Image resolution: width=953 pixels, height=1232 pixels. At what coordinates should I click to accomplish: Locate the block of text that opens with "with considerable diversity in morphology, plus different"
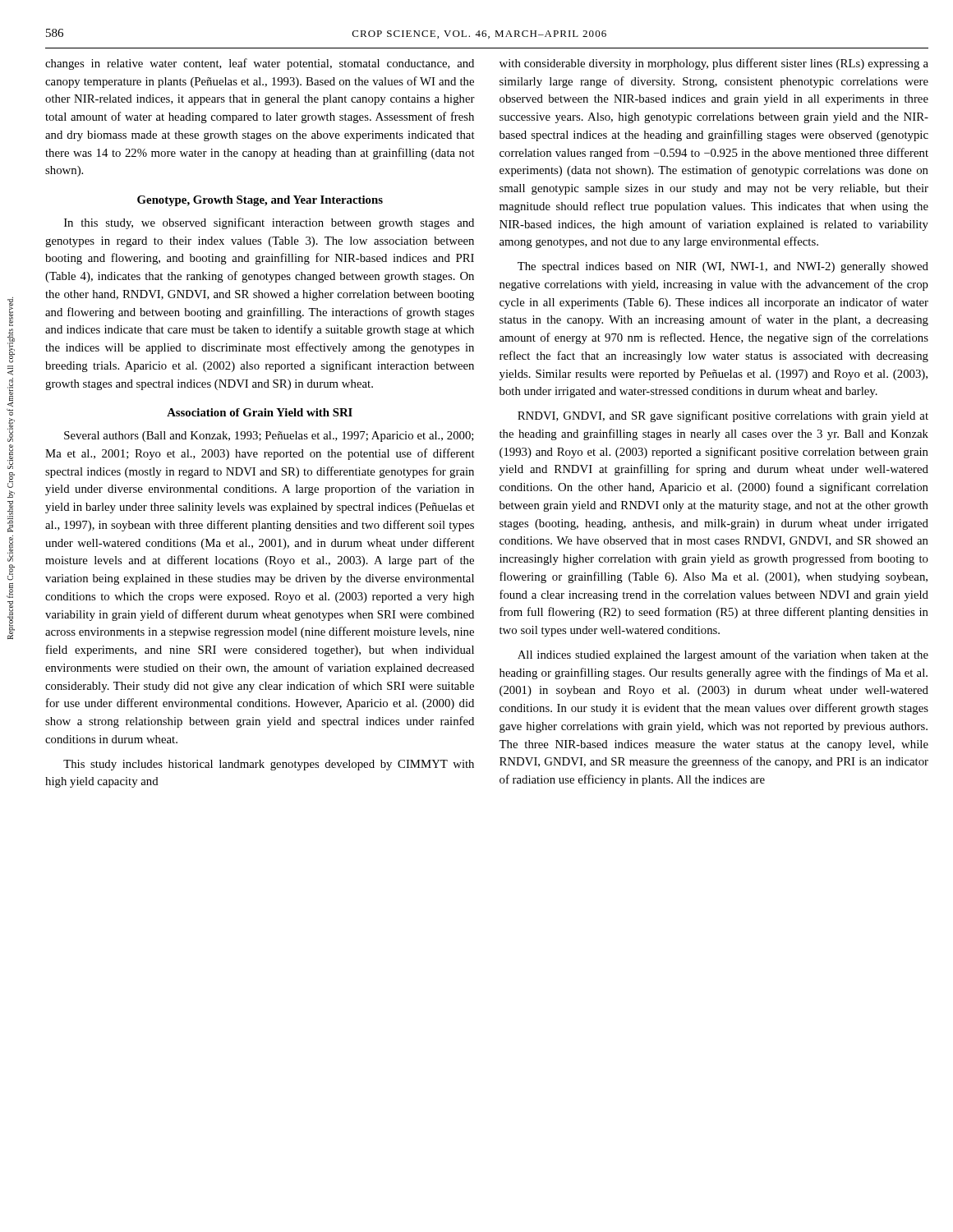(714, 422)
